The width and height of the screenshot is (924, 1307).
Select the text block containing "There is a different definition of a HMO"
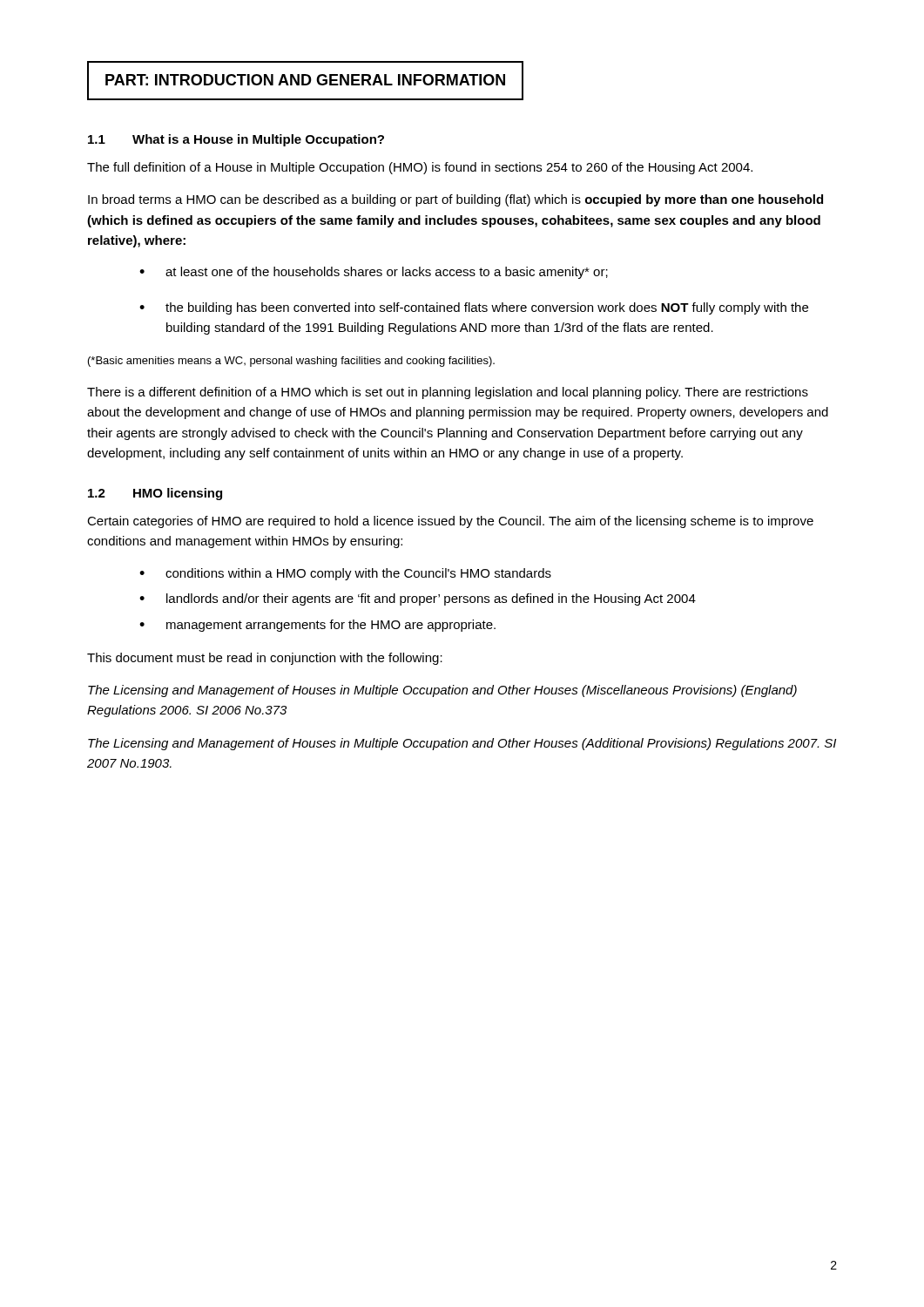pos(458,422)
